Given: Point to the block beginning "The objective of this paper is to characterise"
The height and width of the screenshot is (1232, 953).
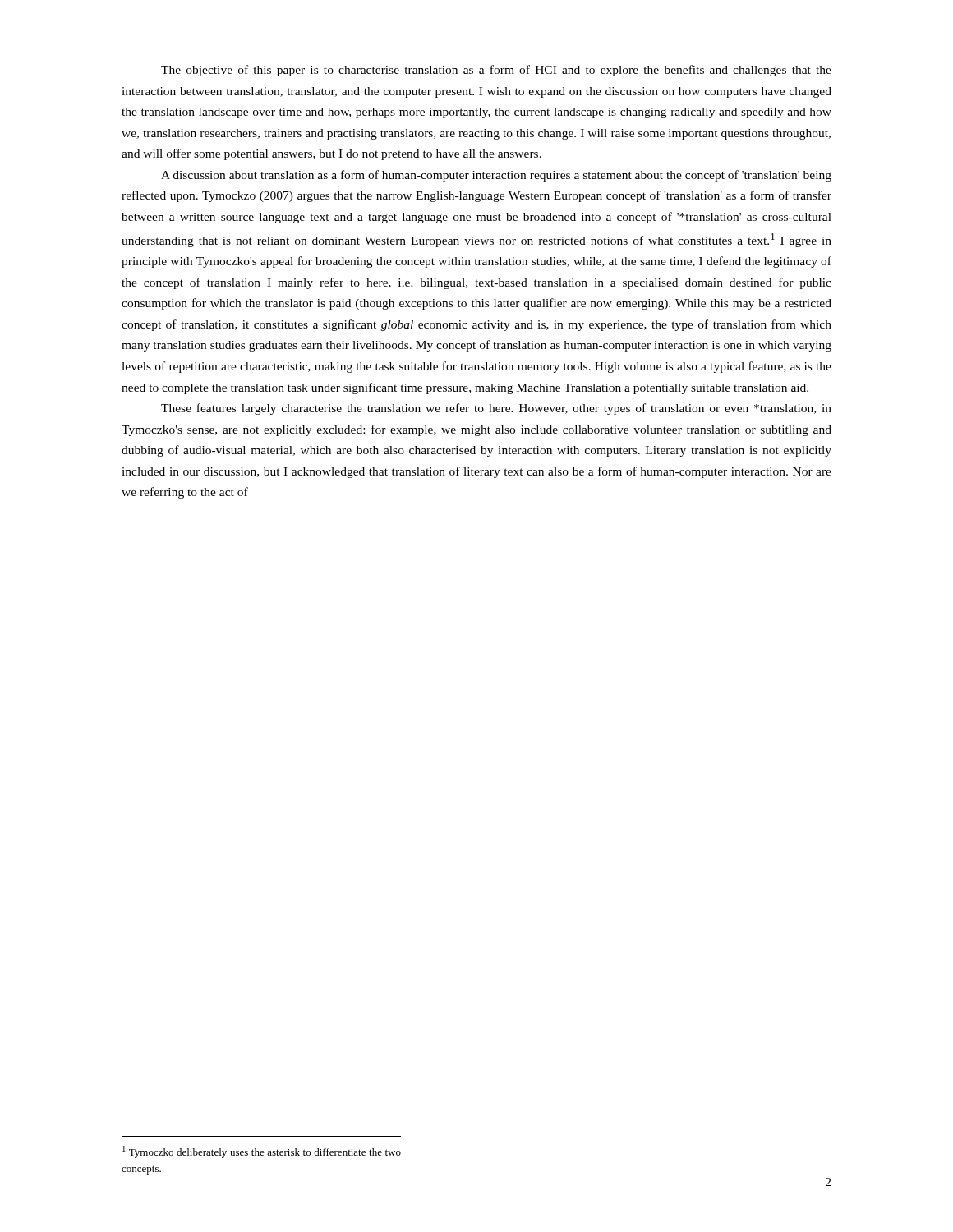Looking at the screenshot, I should pos(476,112).
